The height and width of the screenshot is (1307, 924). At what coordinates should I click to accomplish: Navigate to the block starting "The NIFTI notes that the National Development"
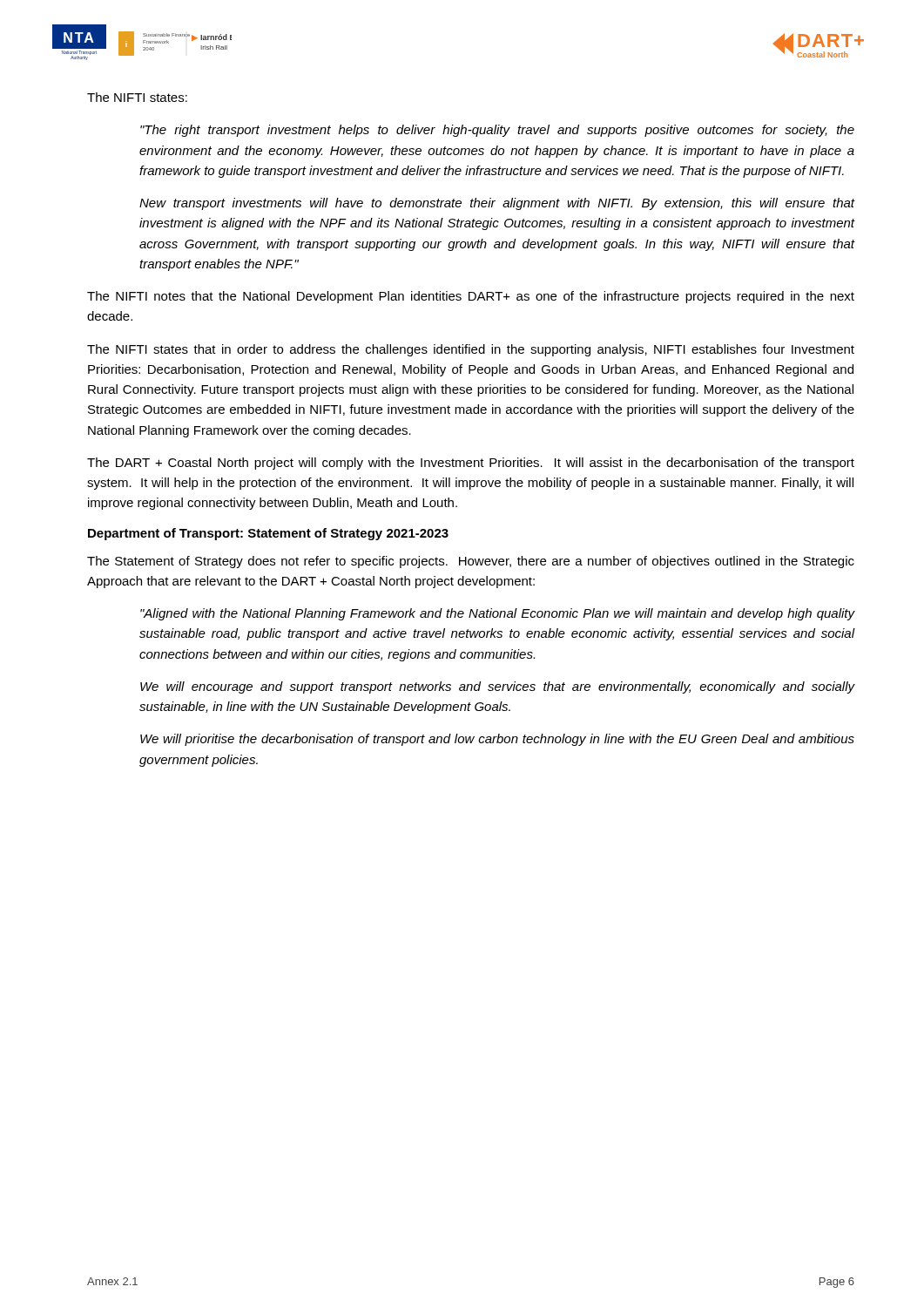[x=471, y=306]
